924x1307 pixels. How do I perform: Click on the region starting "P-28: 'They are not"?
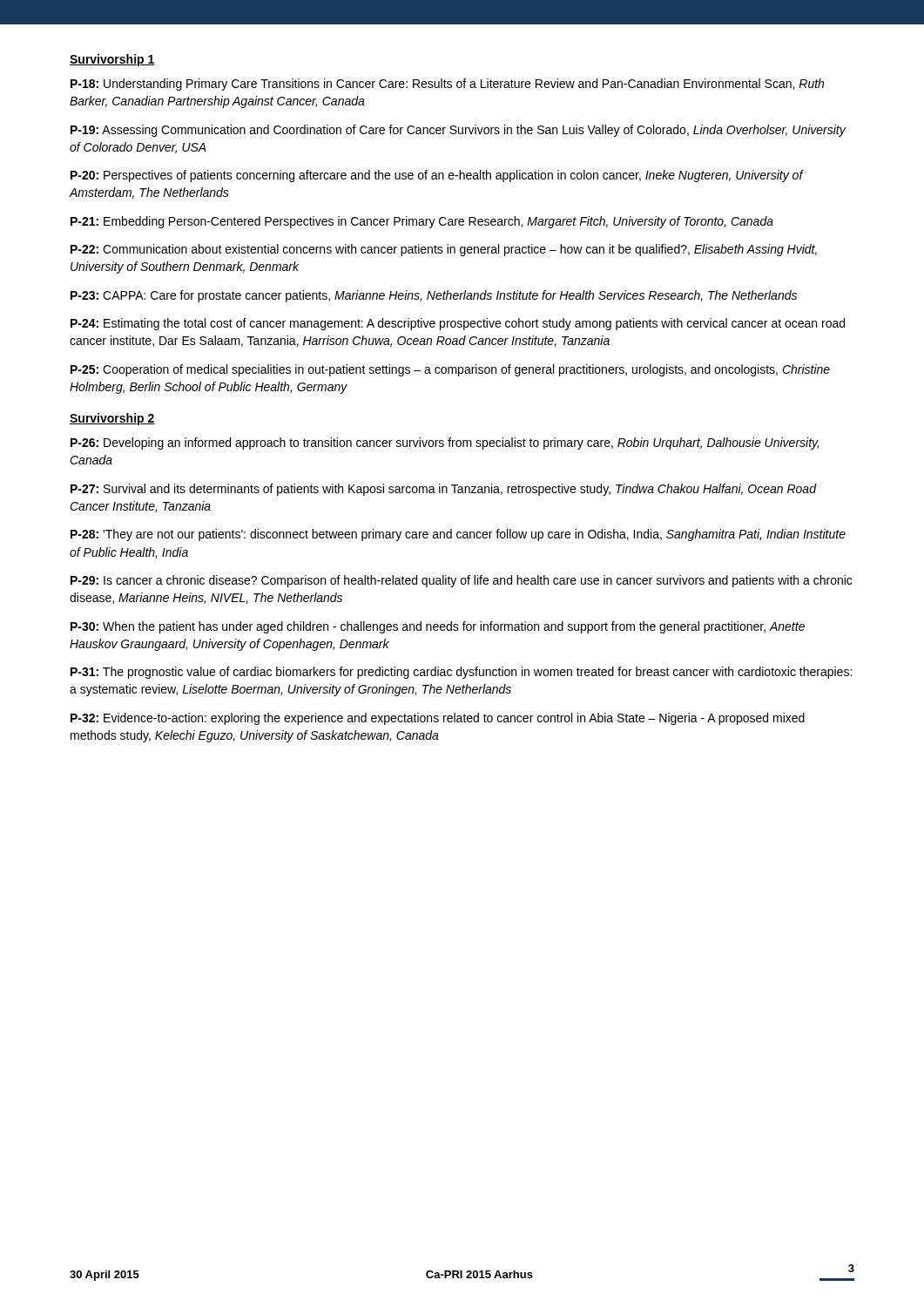tap(458, 543)
